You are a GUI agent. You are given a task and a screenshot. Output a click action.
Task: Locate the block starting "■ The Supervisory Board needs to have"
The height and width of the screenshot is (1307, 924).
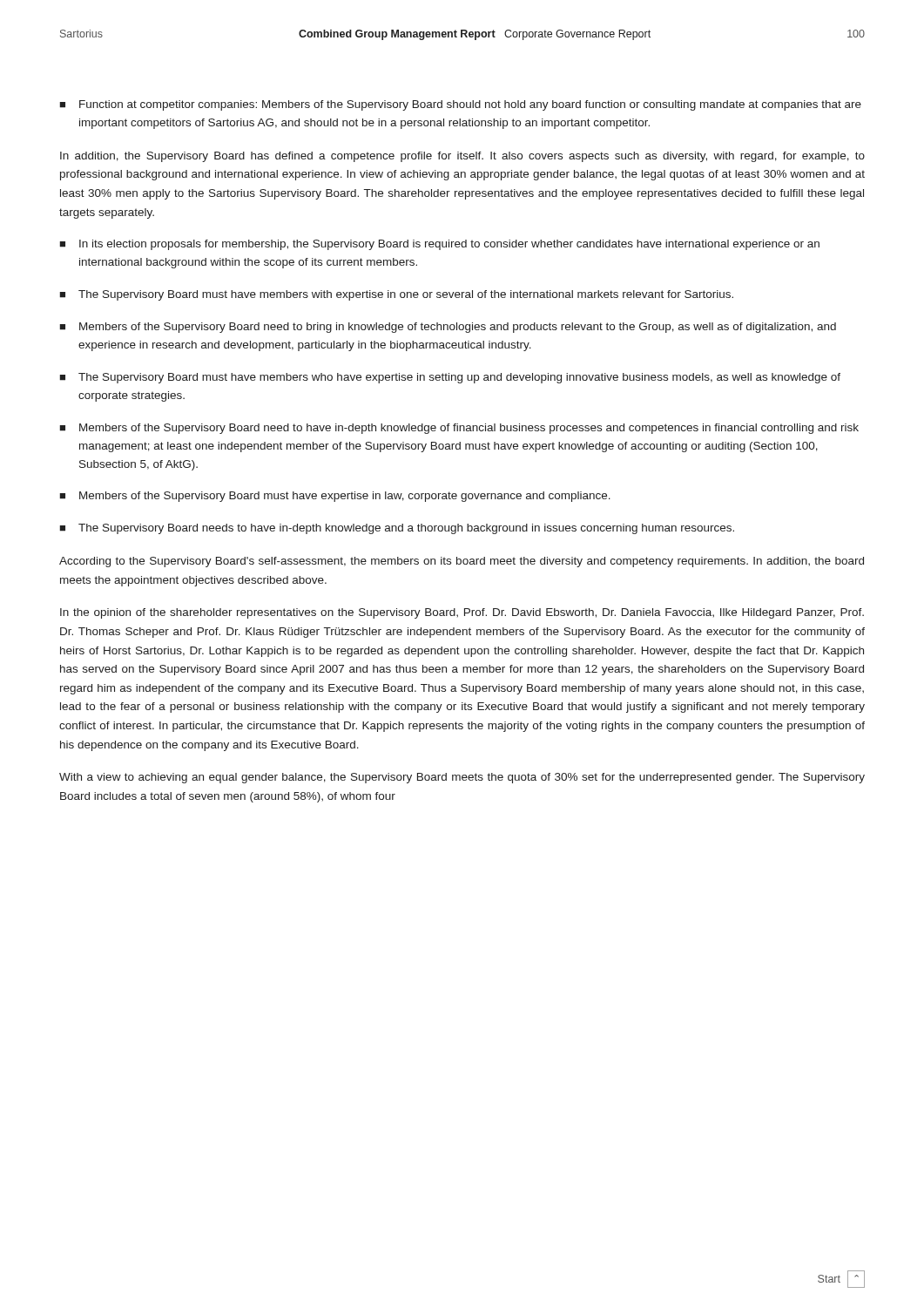462,529
